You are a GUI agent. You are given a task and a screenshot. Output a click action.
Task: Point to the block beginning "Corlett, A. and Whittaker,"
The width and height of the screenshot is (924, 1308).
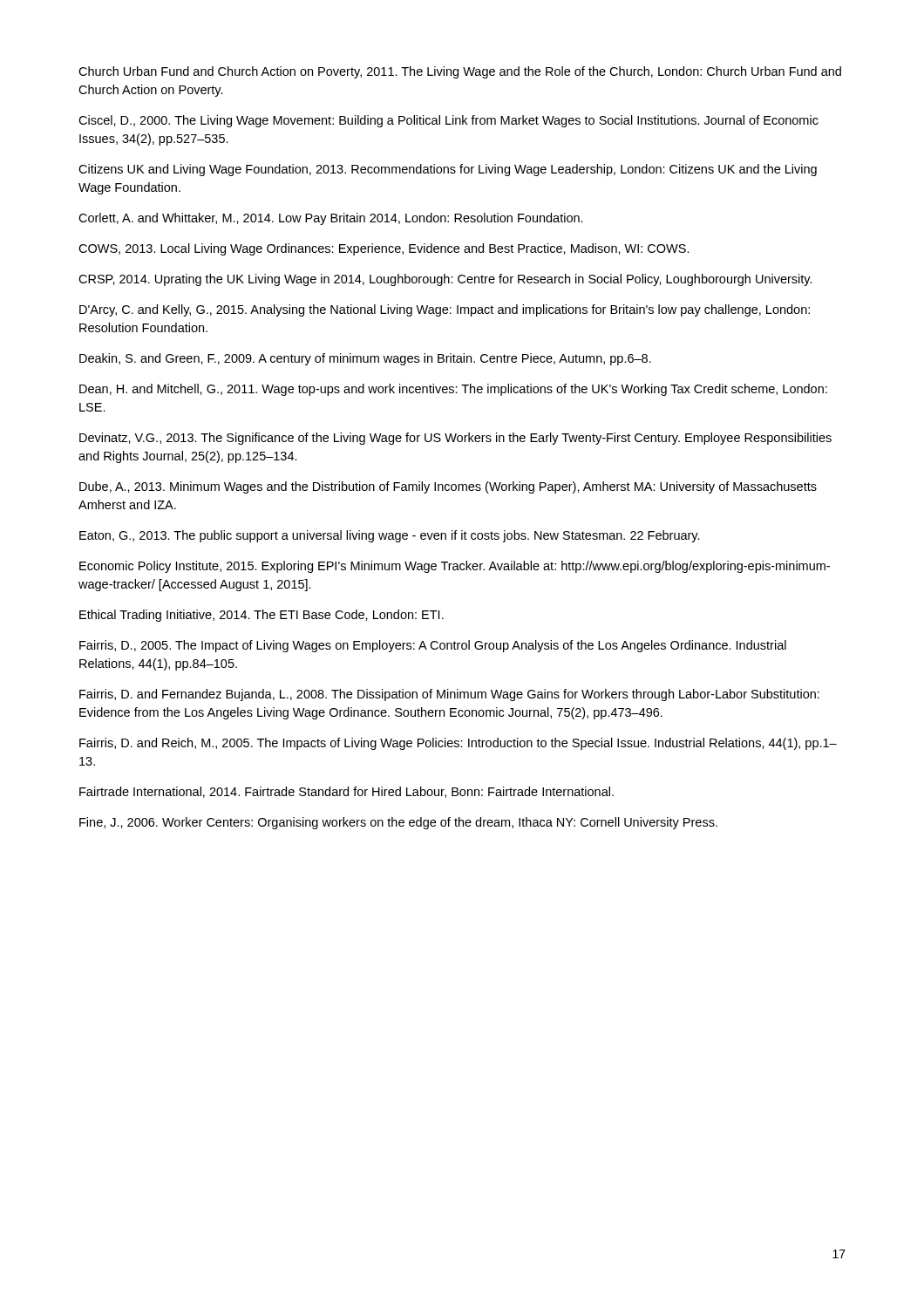coord(331,218)
